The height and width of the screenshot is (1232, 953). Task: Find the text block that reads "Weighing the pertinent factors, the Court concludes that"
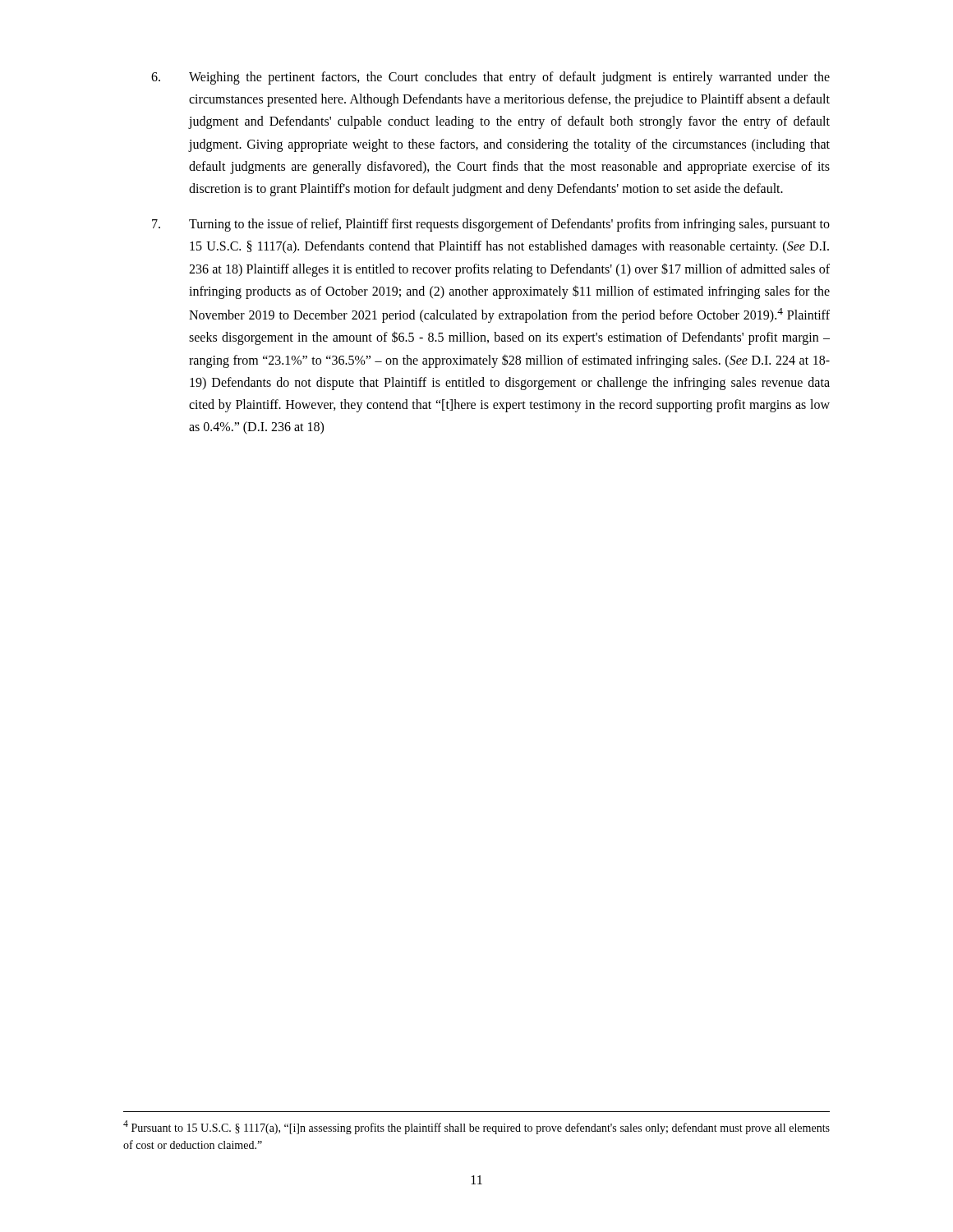(476, 133)
